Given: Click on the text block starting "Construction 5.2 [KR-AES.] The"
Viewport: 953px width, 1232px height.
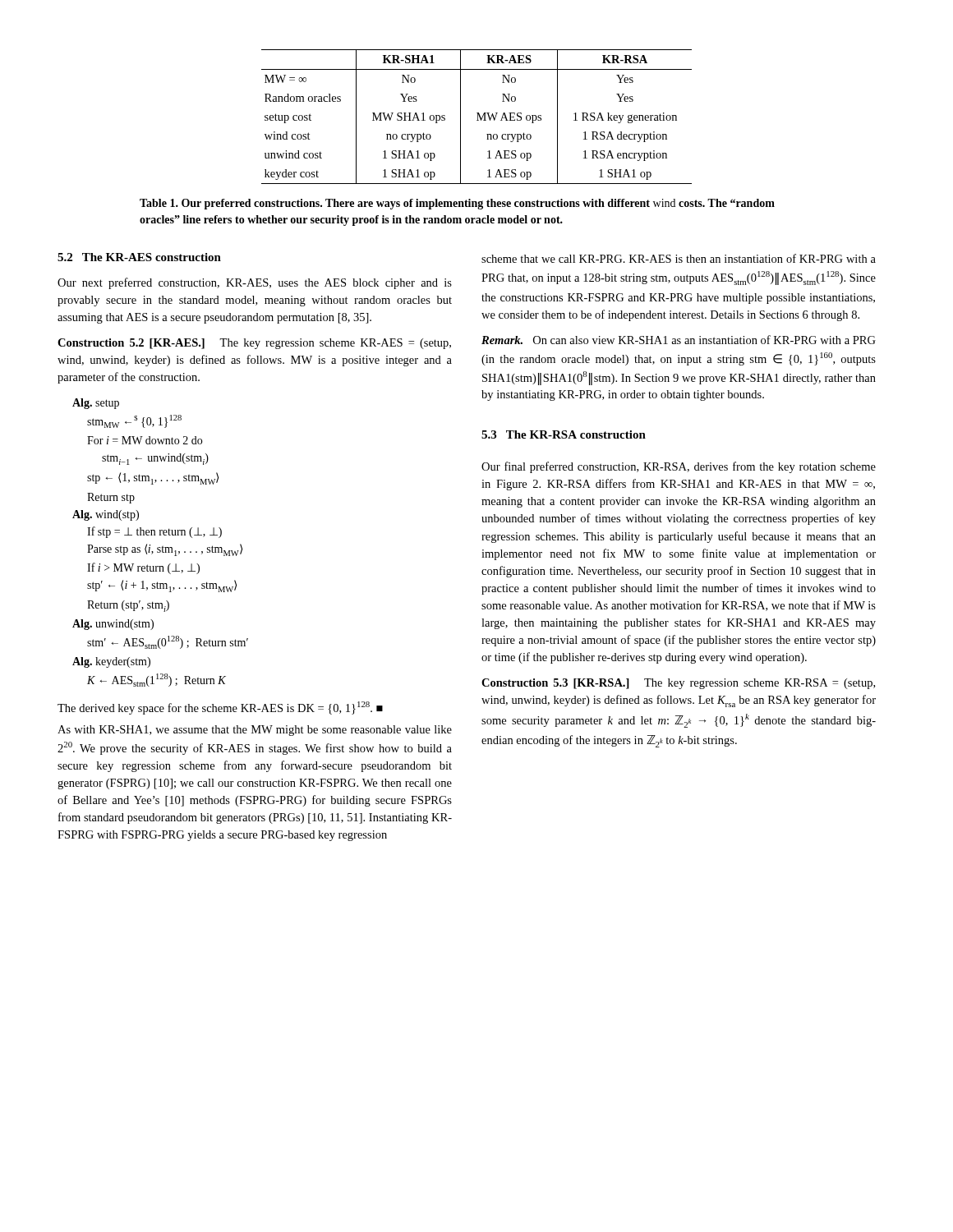Looking at the screenshot, I should (x=255, y=360).
